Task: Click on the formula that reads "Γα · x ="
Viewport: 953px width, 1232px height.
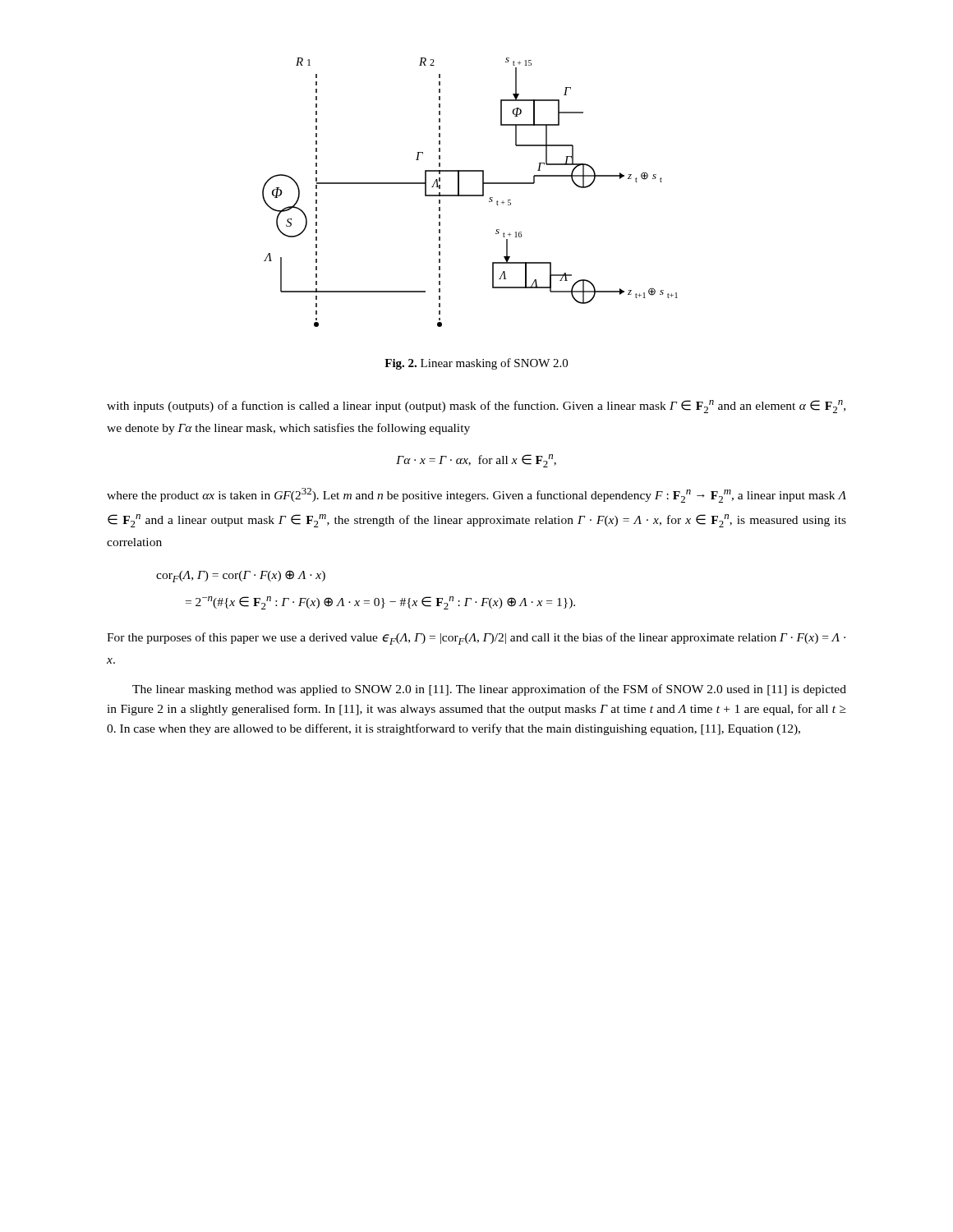Action: [476, 460]
